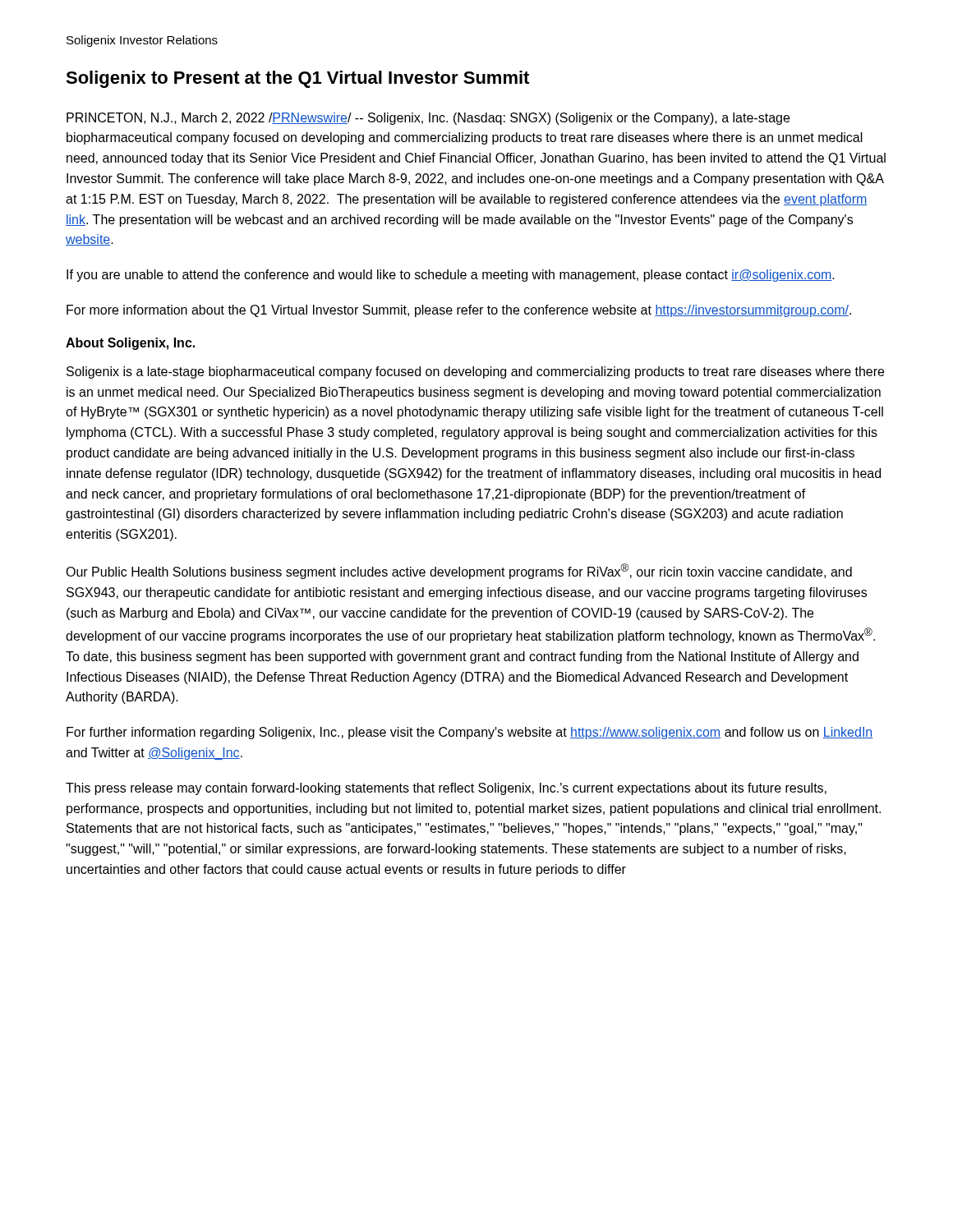Find the block on this page that starts "This press release may contain forward-looking statements that"
This screenshot has width=953, height=1232.
[474, 829]
